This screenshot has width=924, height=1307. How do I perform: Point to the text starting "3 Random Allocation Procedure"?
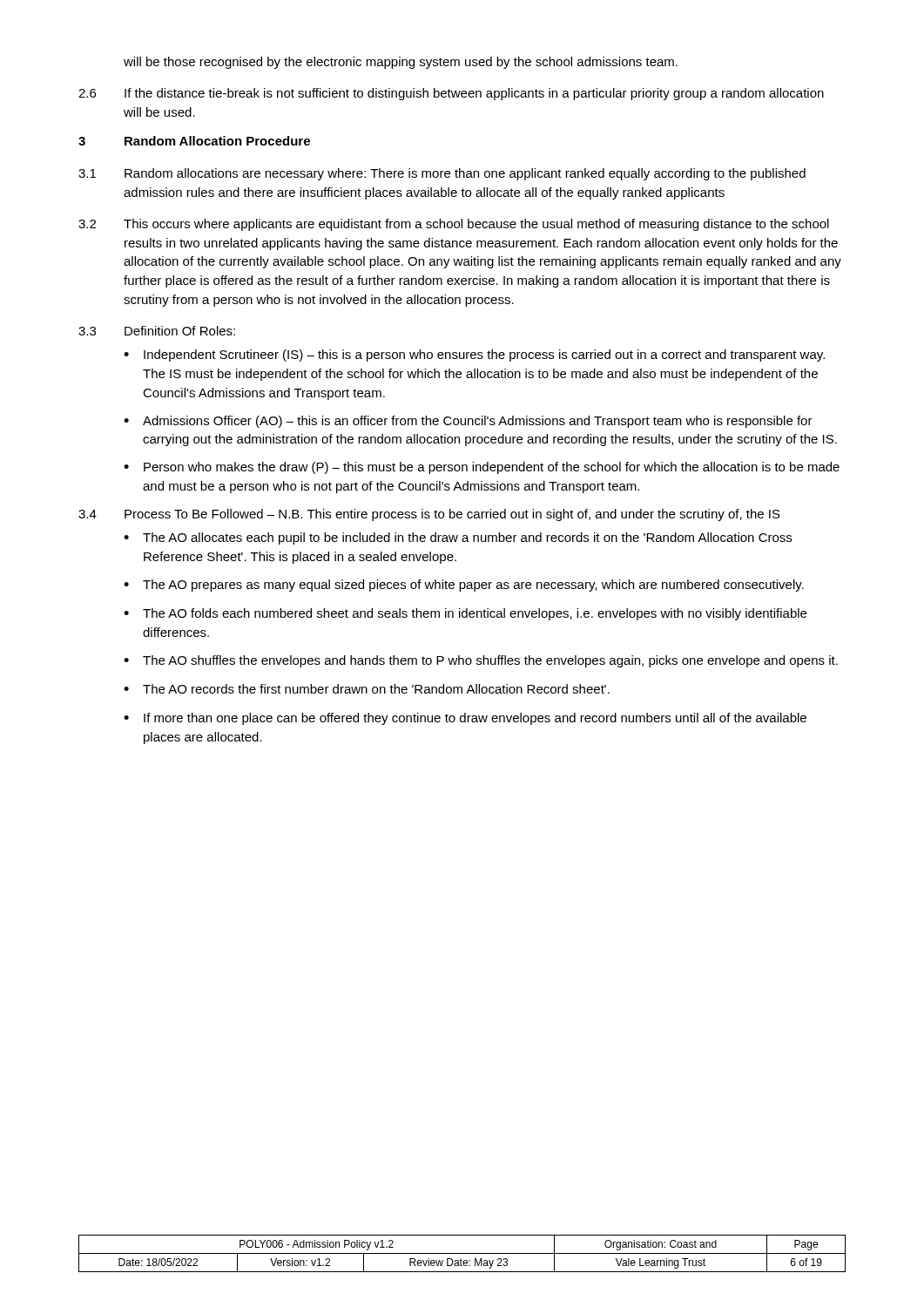pyautogui.click(x=194, y=141)
